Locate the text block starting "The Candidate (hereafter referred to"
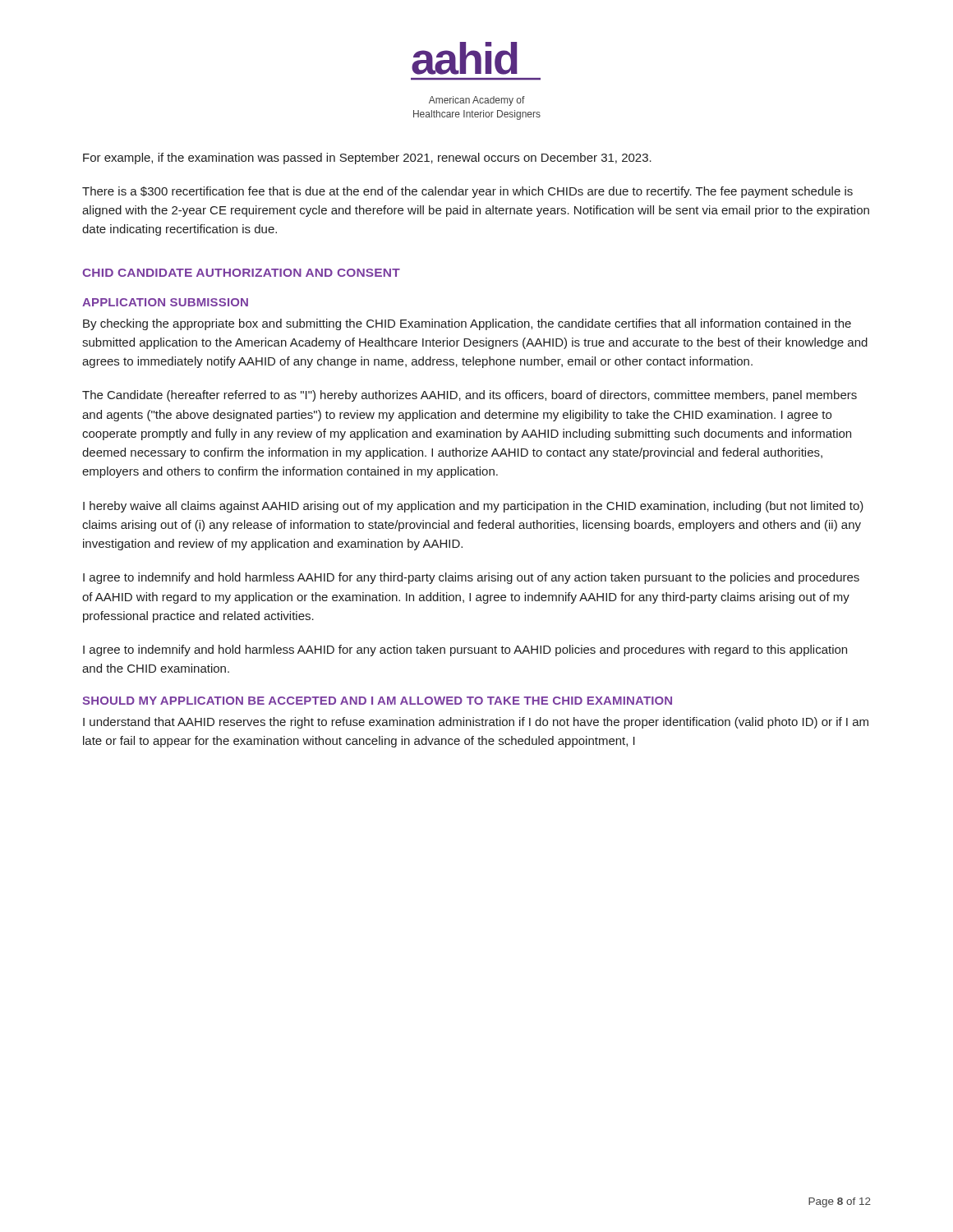This screenshot has width=953, height=1232. point(470,433)
